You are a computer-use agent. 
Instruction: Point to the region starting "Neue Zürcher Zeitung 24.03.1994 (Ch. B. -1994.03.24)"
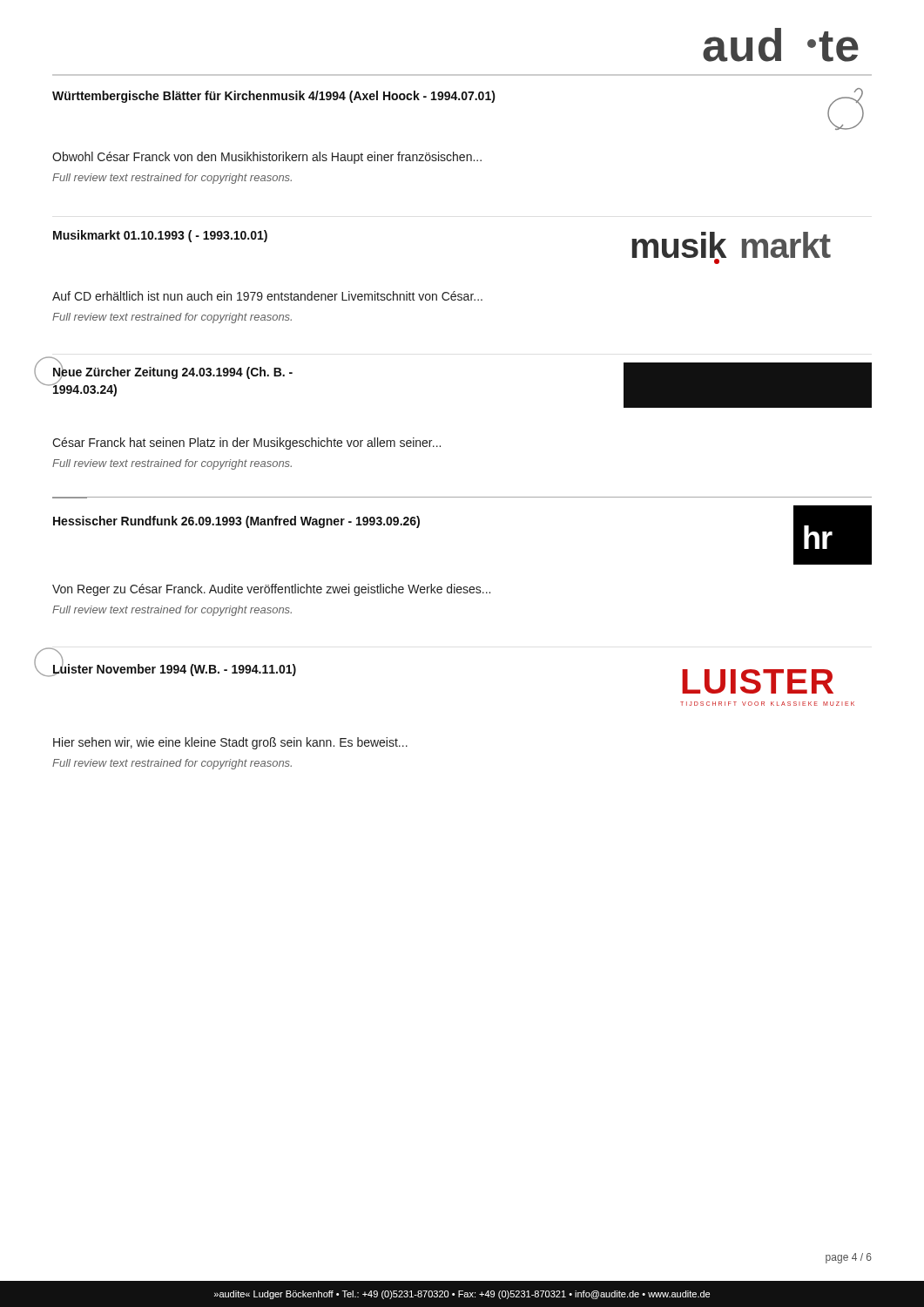[x=173, y=381]
